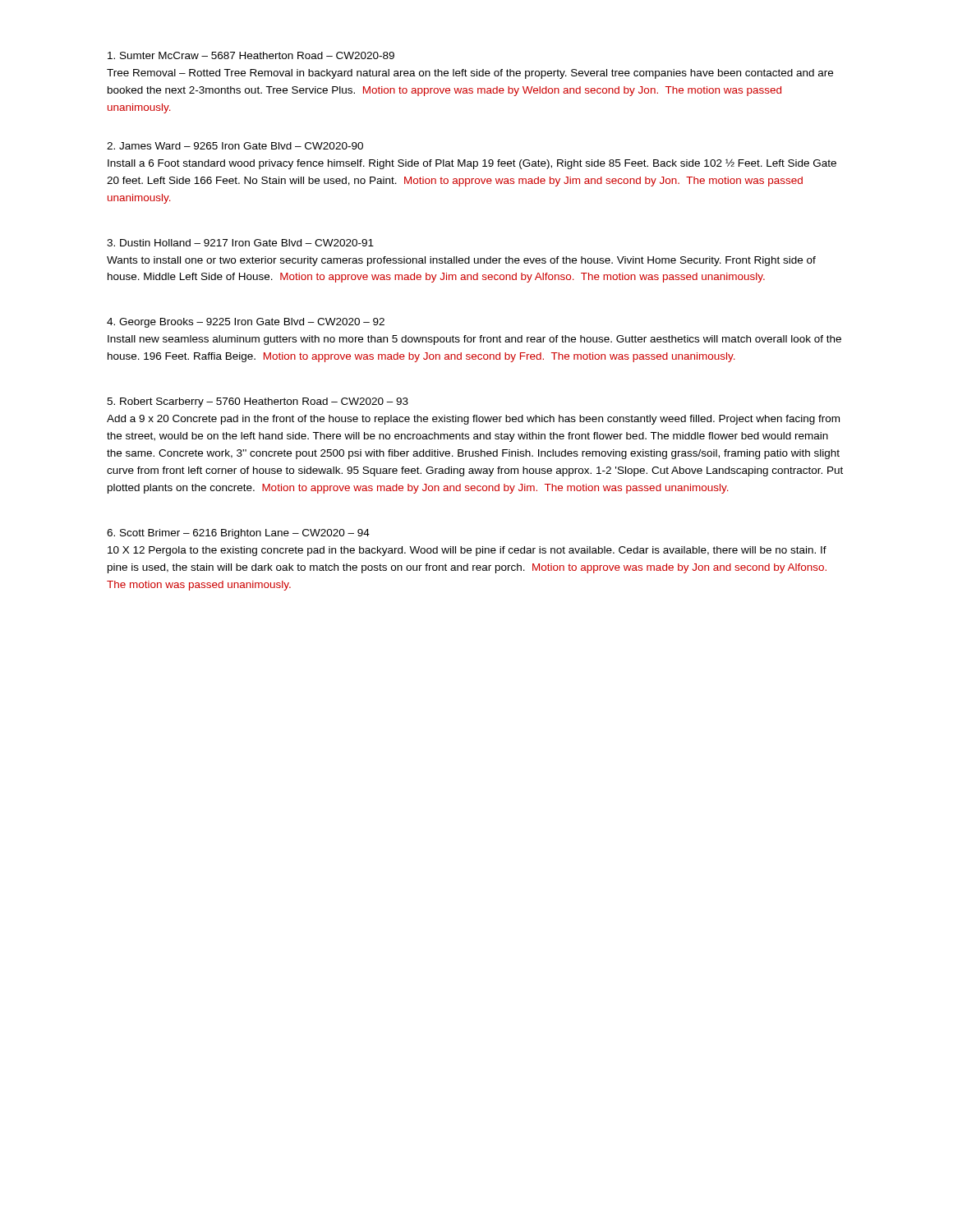Screen dimensions: 1232x953
Task: Locate the list item that reads "5. Robert Scarberry – 5760 Heatherton Road –"
Action: tap(476, 446)
